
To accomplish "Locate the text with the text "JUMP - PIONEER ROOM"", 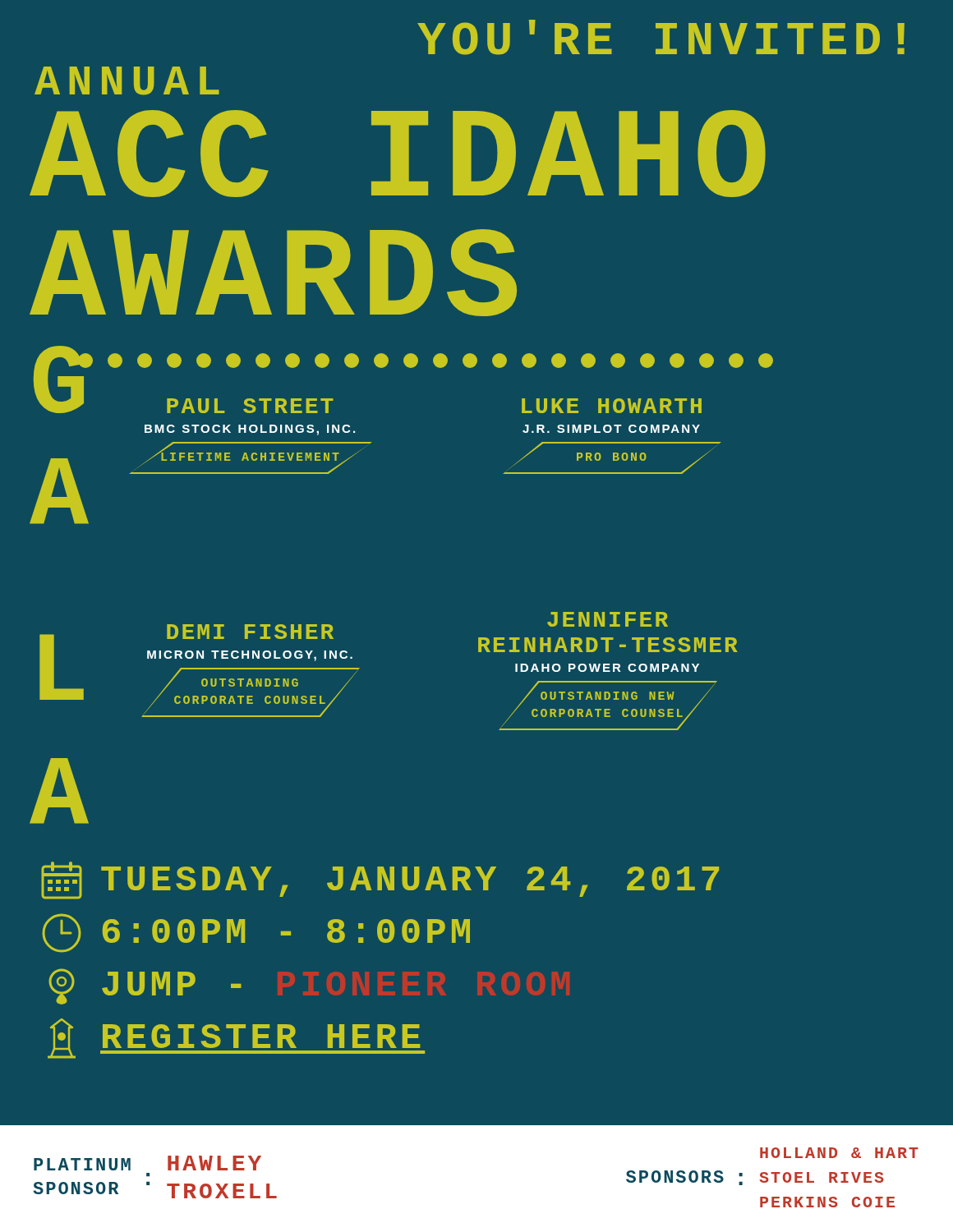I will pyautogui.click(x=145, y=986).
